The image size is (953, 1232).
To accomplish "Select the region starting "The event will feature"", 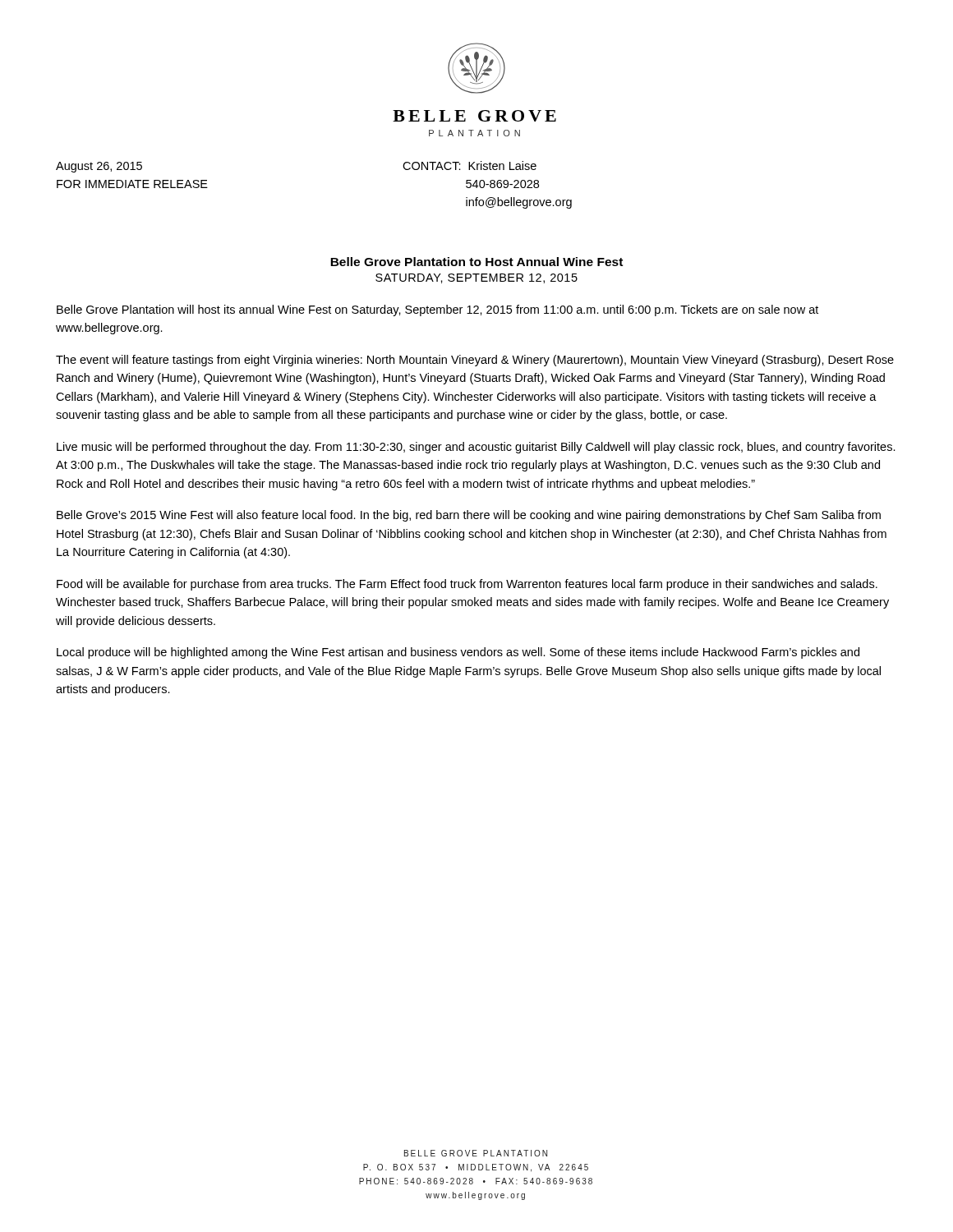I will pyautogui.click(x=476, y=388).
